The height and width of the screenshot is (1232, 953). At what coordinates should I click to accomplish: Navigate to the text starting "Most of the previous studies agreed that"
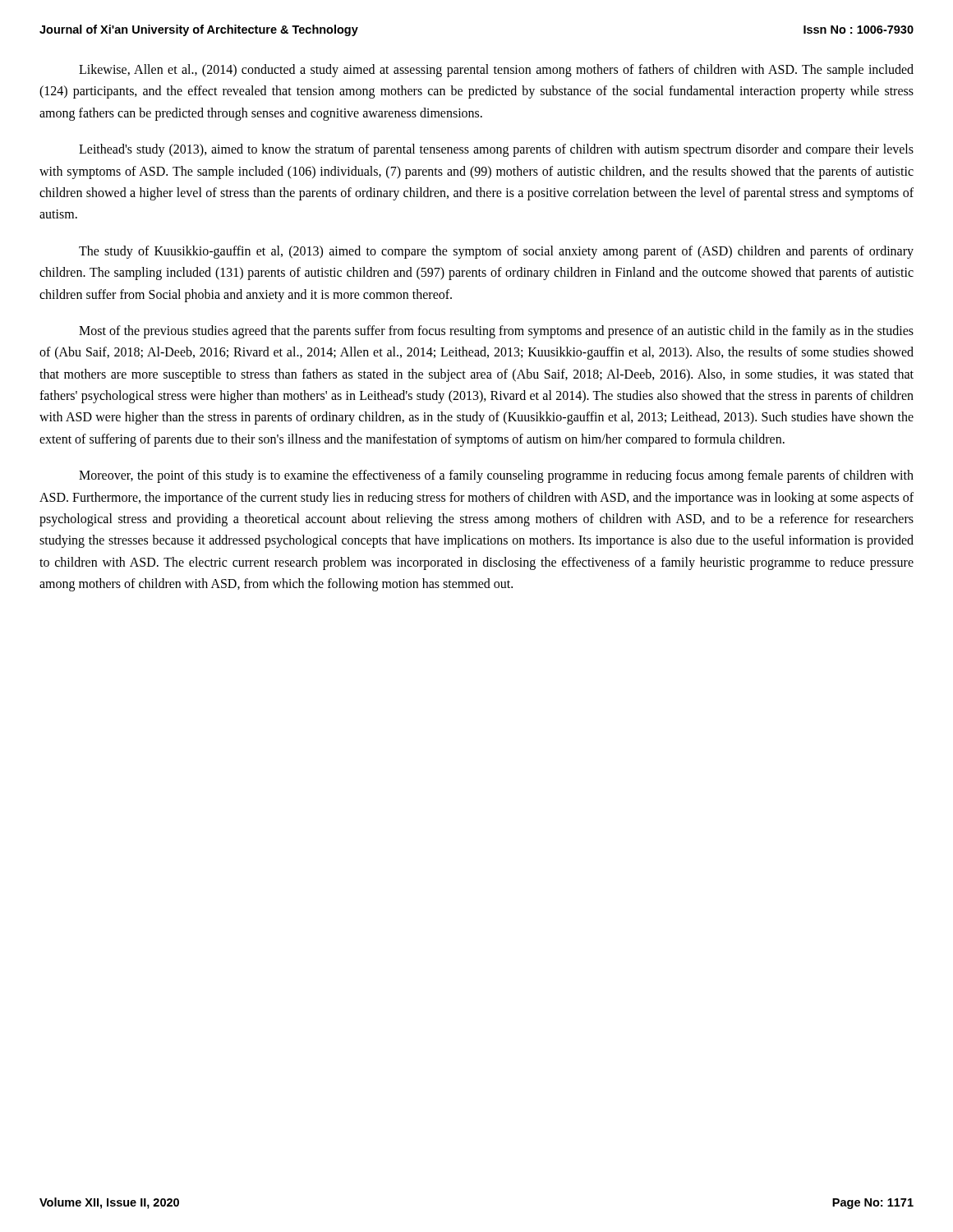tap(476, 385)
